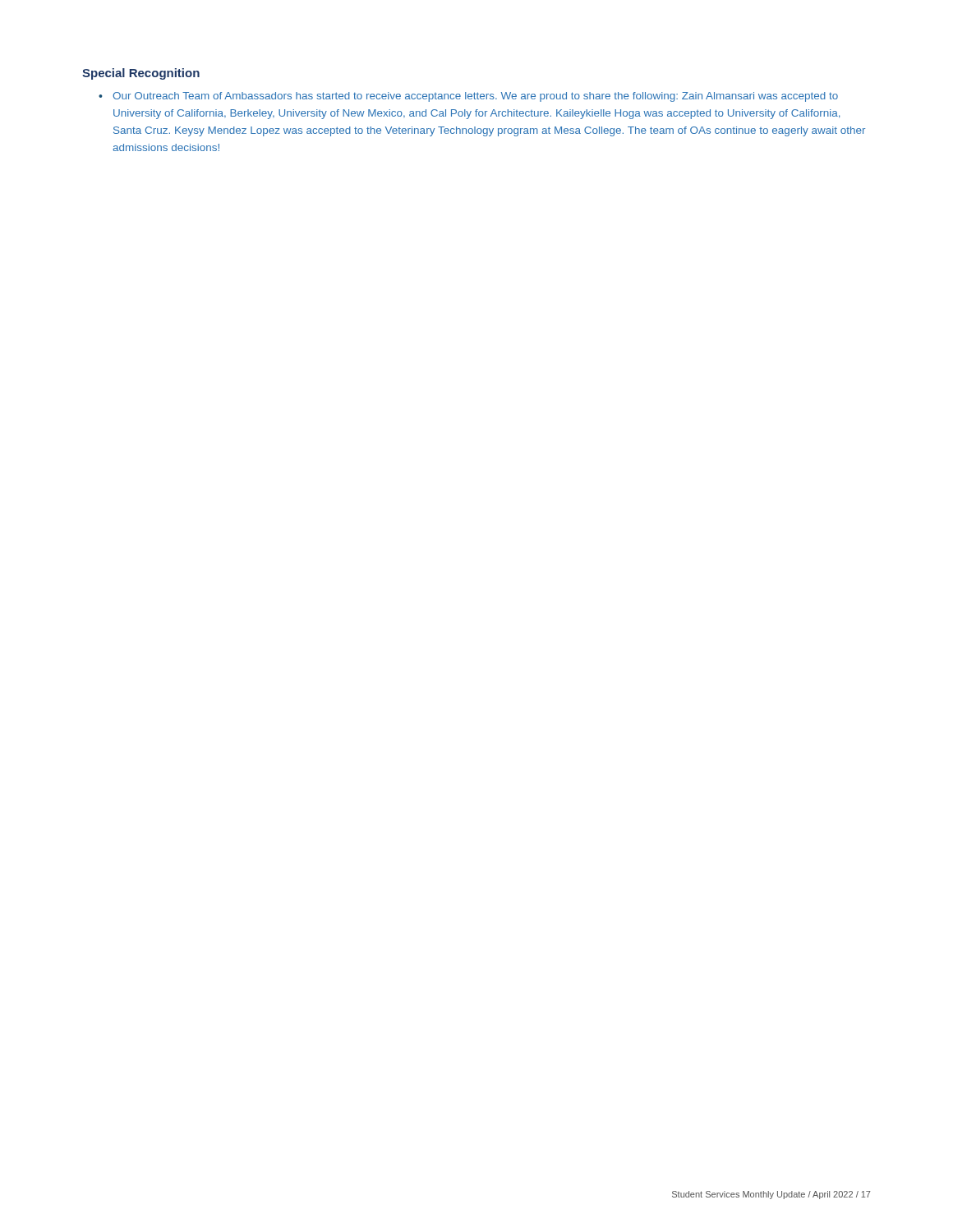
Task: Click on the region starting "• Our Outreach Team of Ambassadors has started"
Action: [x=485, y=122]
